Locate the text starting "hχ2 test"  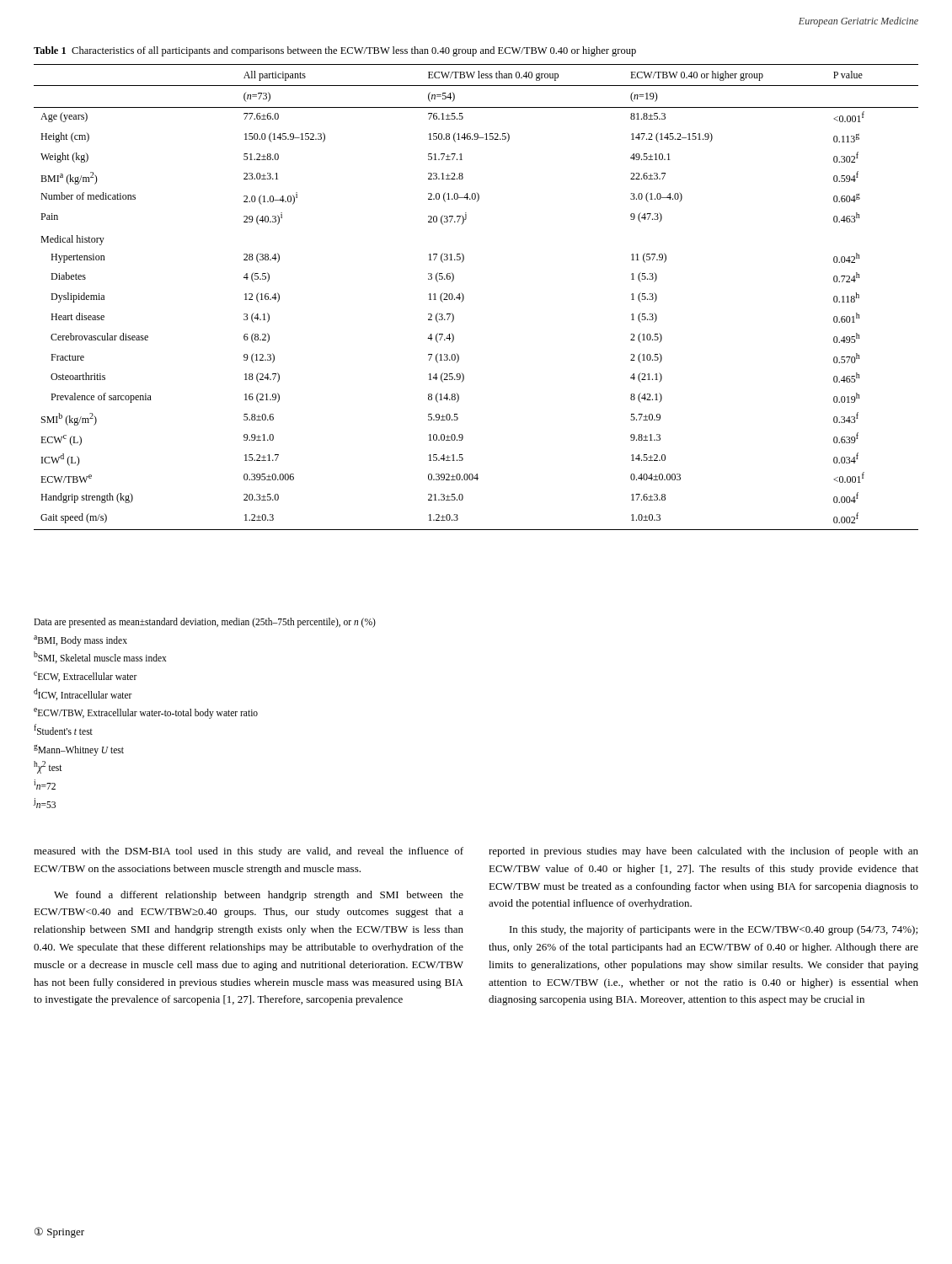click(x=48, y=767)
